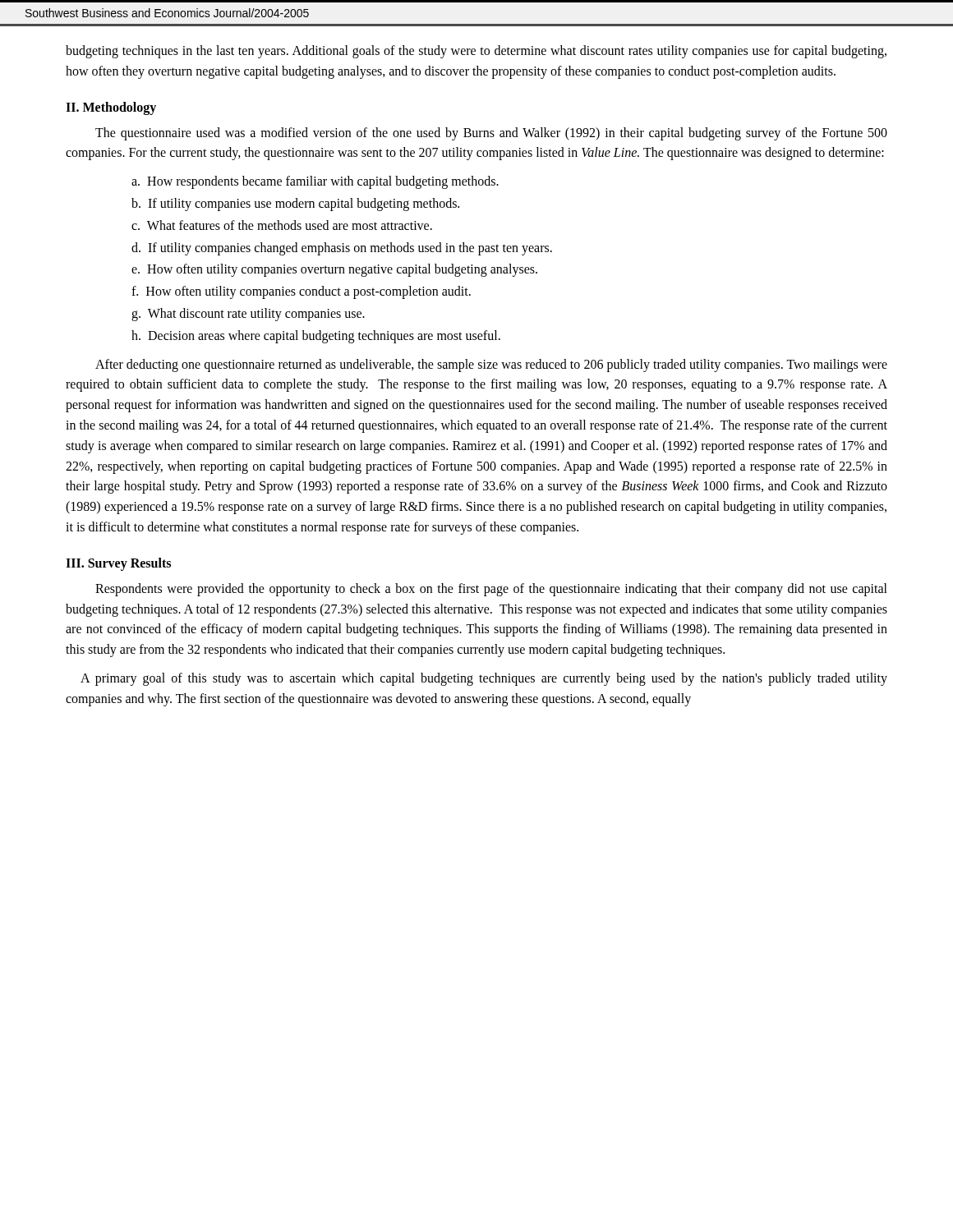Locate the block of text that opens with "c. What features"

282,225
